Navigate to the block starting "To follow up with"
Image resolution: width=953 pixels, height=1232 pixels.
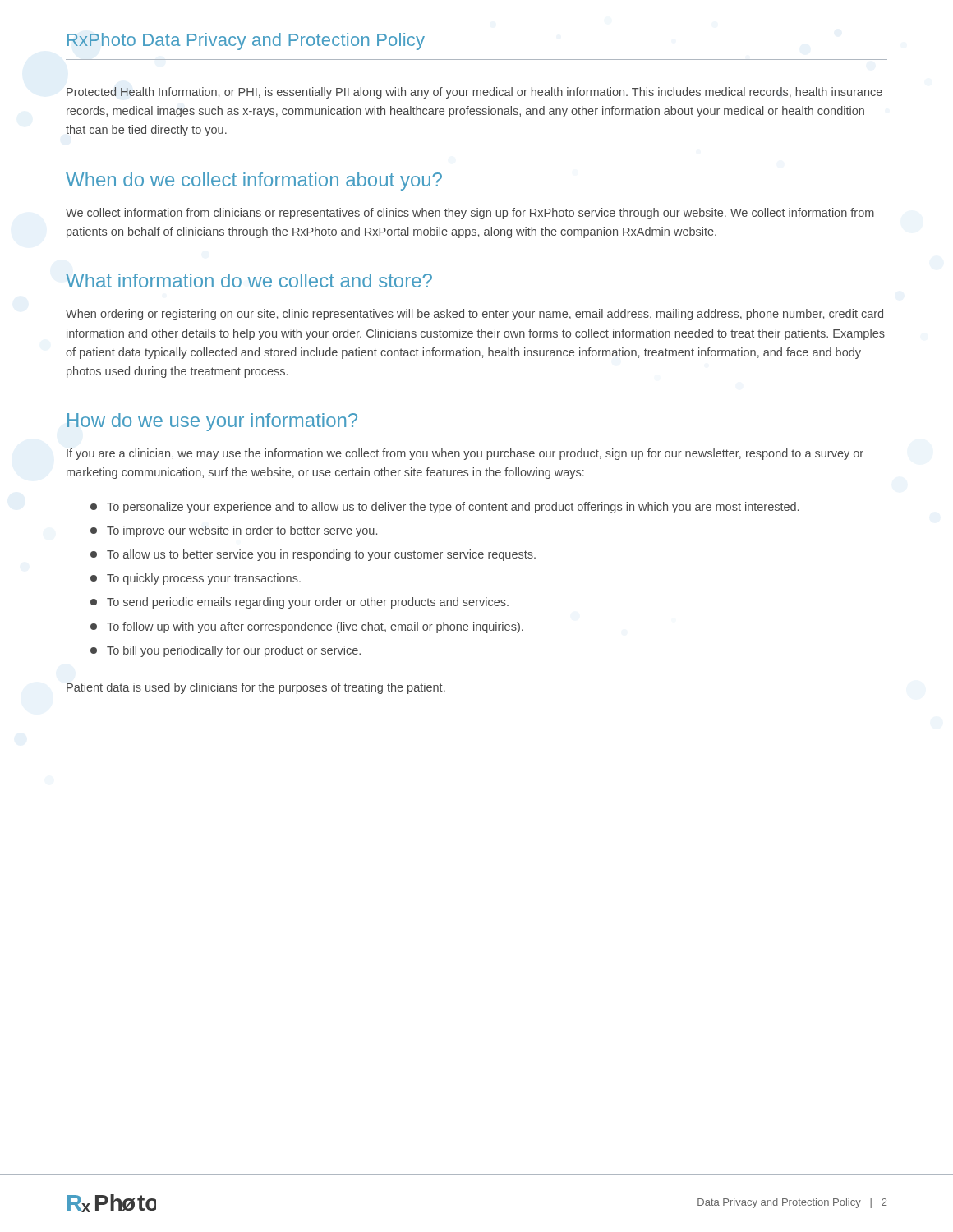click(x=489, y=627)
